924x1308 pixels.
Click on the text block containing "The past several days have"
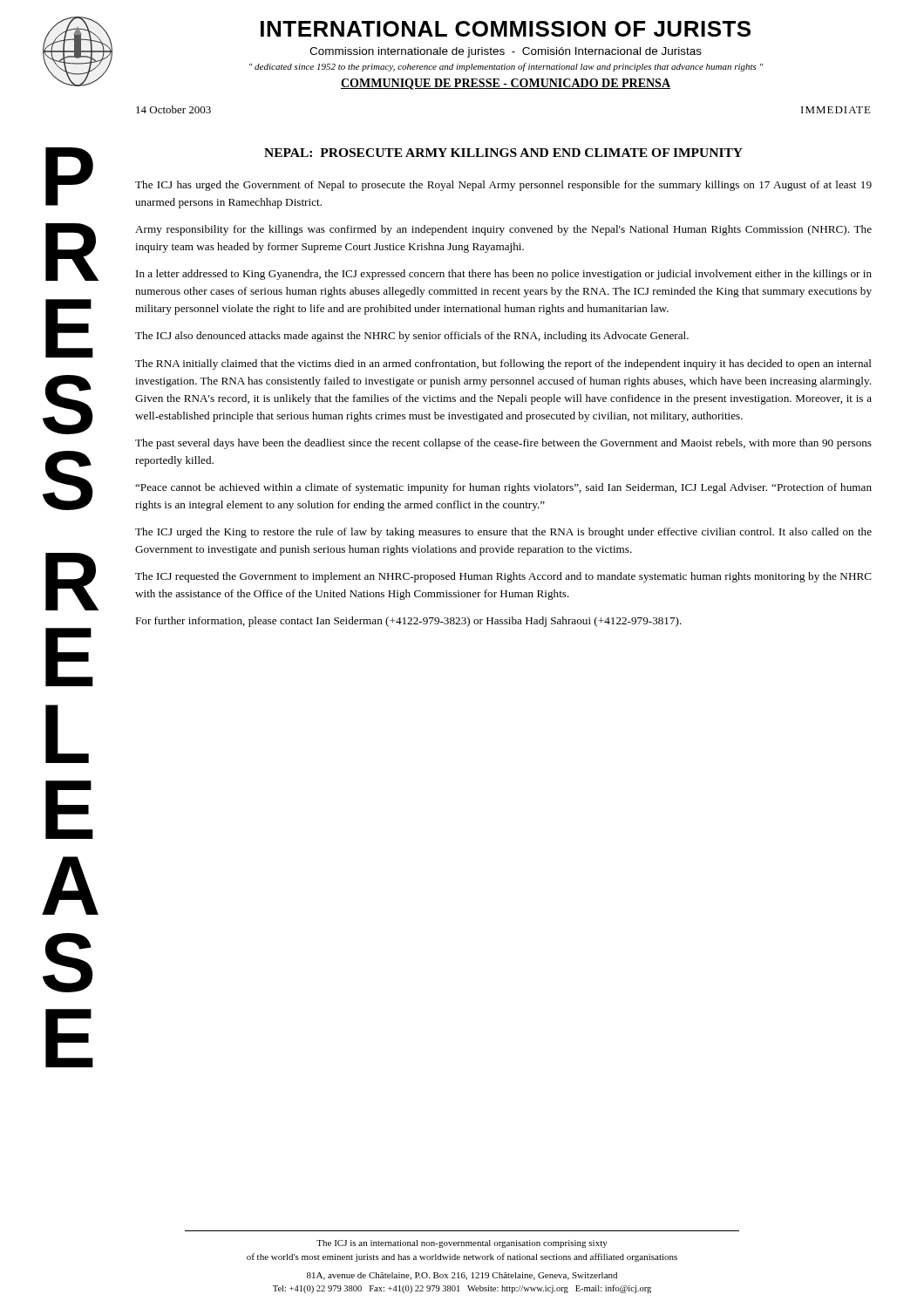tap(503, 451)
